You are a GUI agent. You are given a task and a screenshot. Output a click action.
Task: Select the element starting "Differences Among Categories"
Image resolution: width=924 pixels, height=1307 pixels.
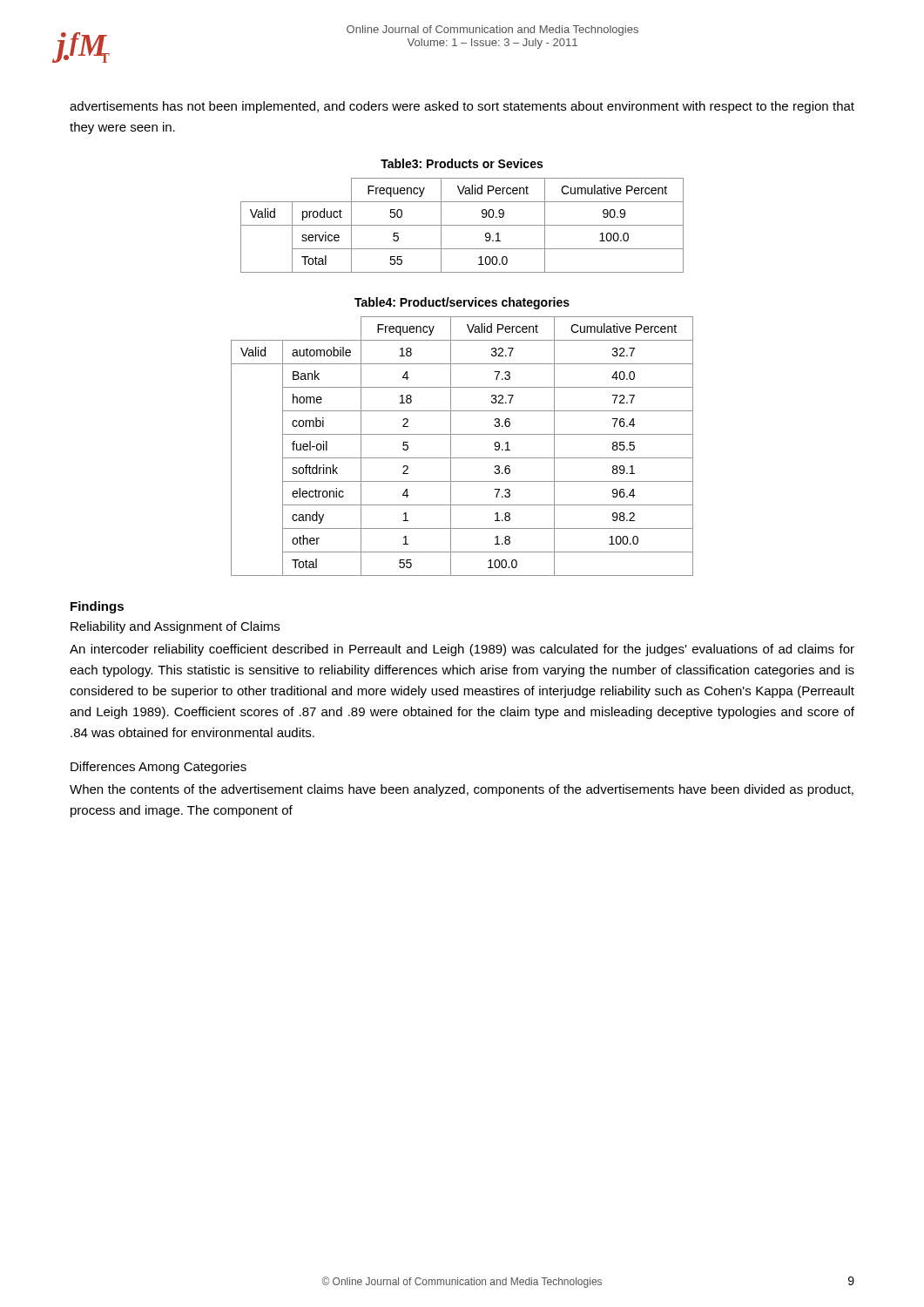coord(158,766)
